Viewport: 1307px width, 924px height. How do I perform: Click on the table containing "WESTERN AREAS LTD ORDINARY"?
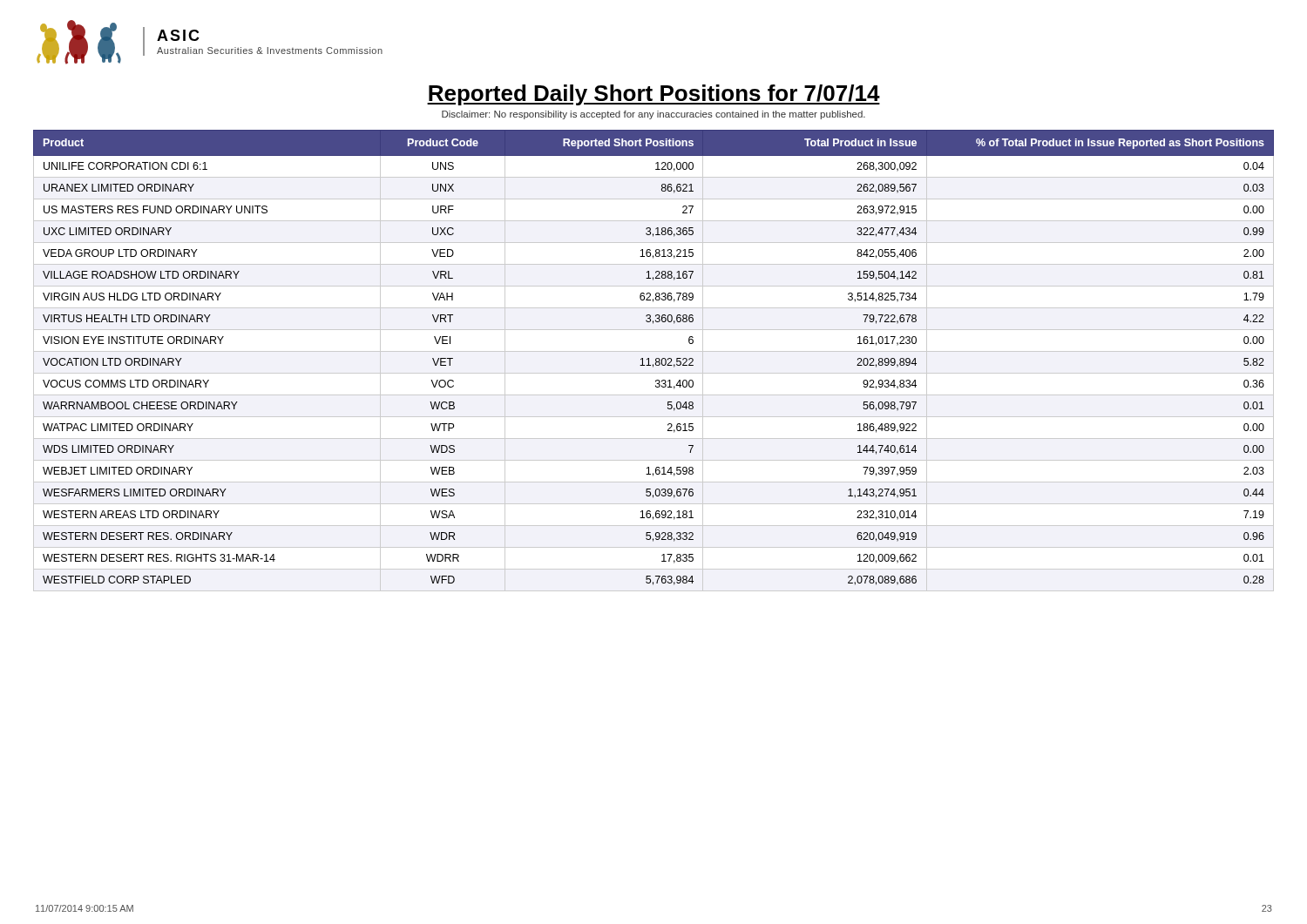coord(654,361)
